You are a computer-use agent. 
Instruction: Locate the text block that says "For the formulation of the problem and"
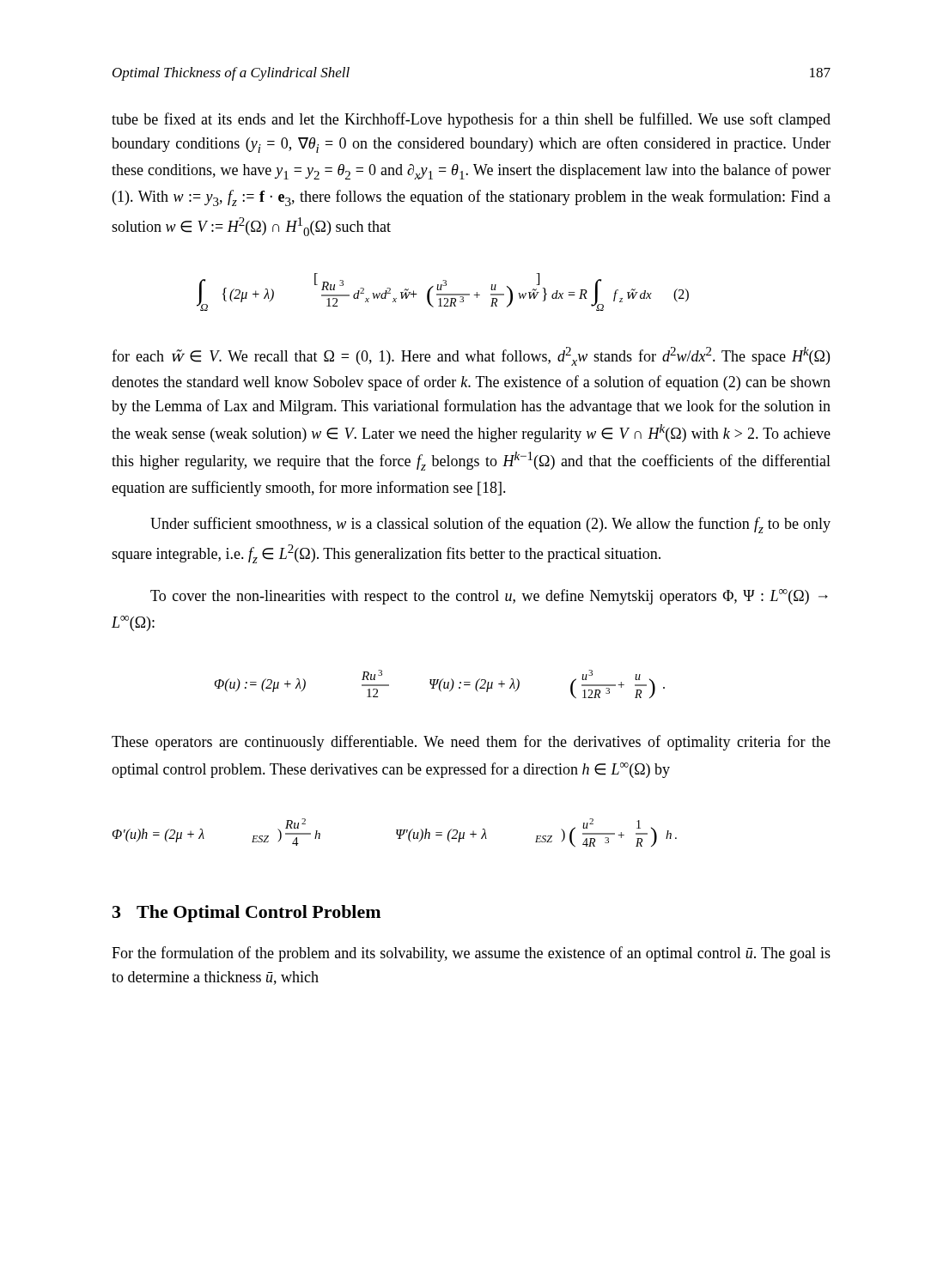click(471, 966)
